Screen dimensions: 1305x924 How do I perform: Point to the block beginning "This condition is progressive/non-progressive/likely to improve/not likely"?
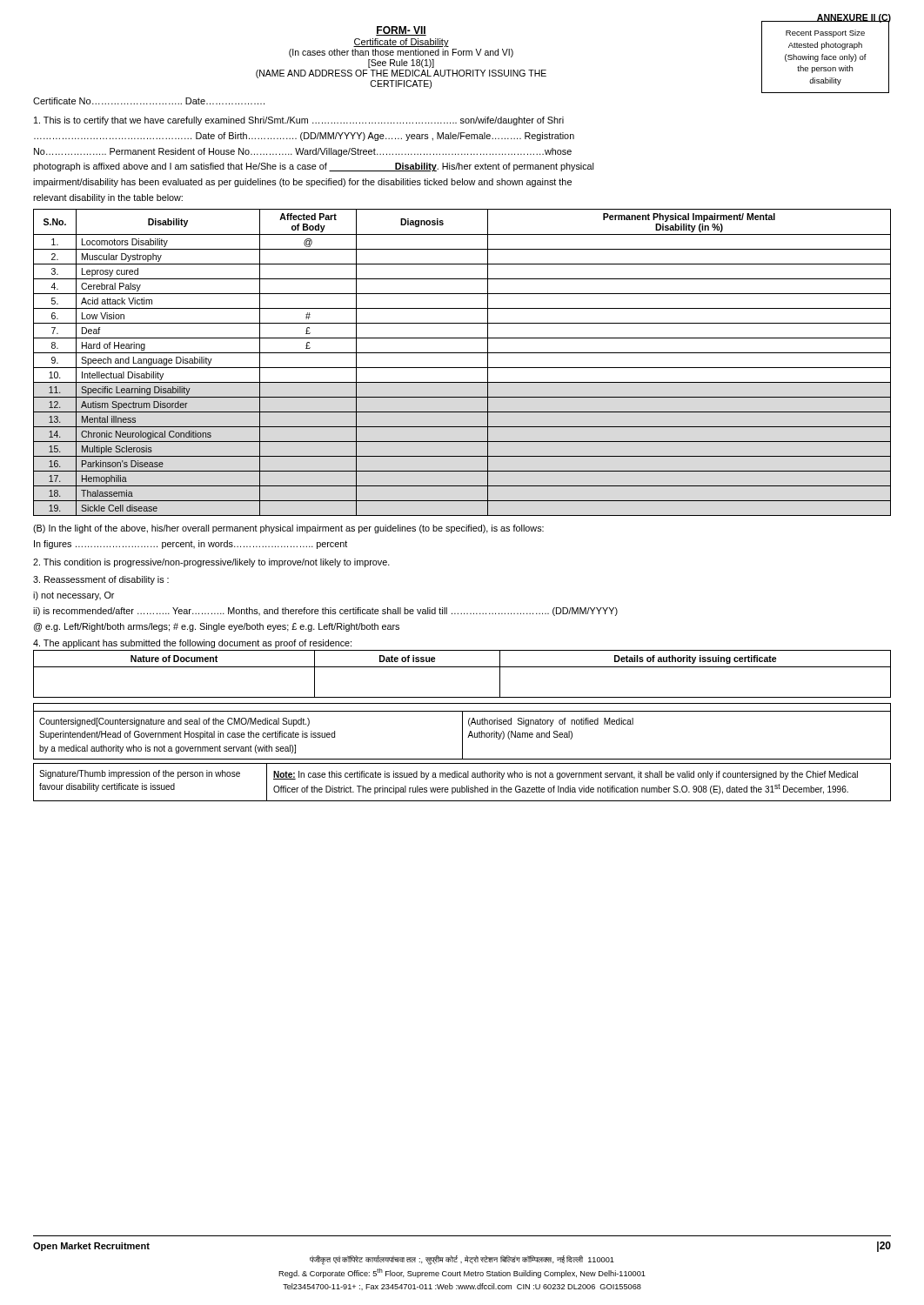212,562
